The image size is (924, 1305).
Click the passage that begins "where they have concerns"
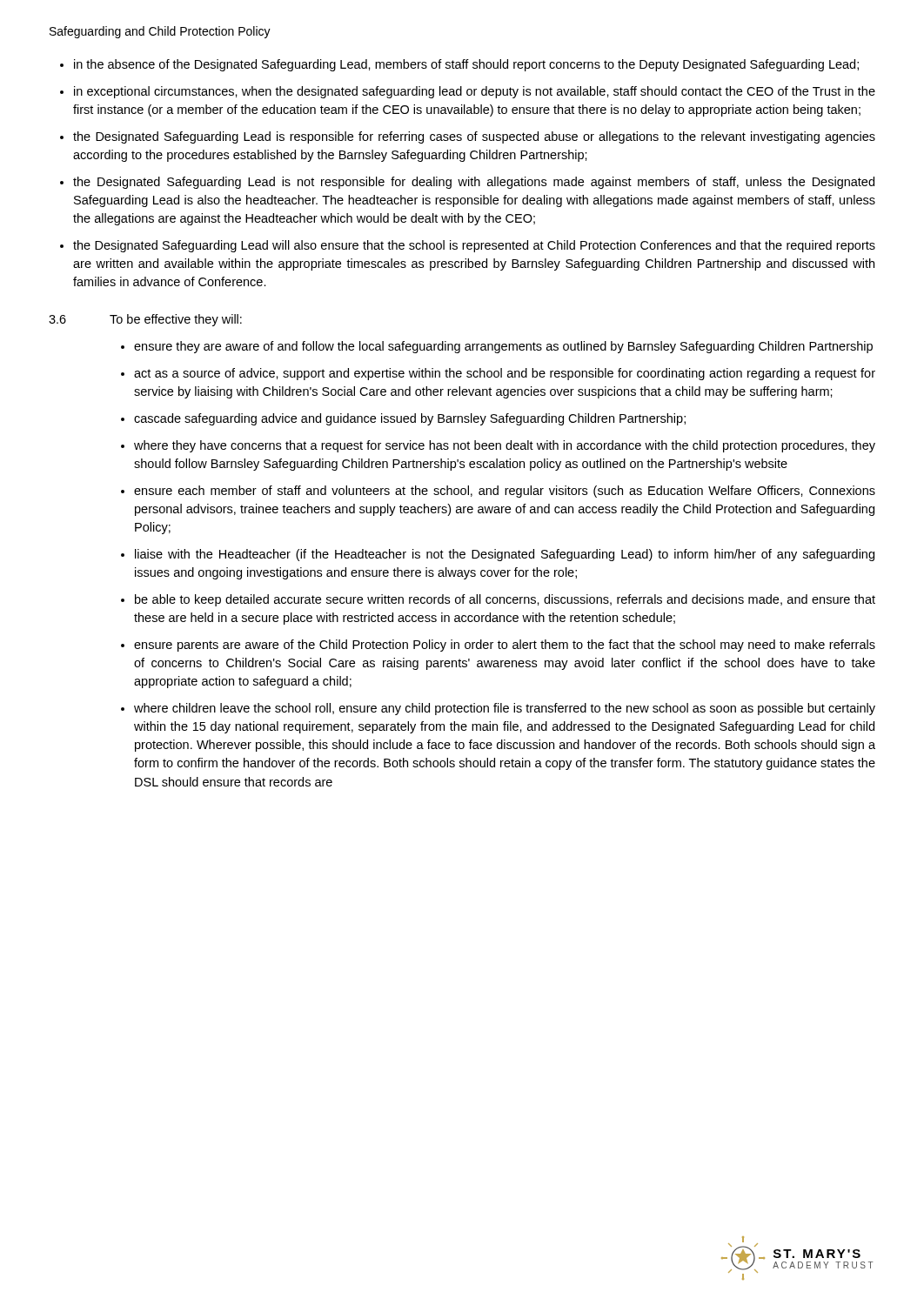505,455
